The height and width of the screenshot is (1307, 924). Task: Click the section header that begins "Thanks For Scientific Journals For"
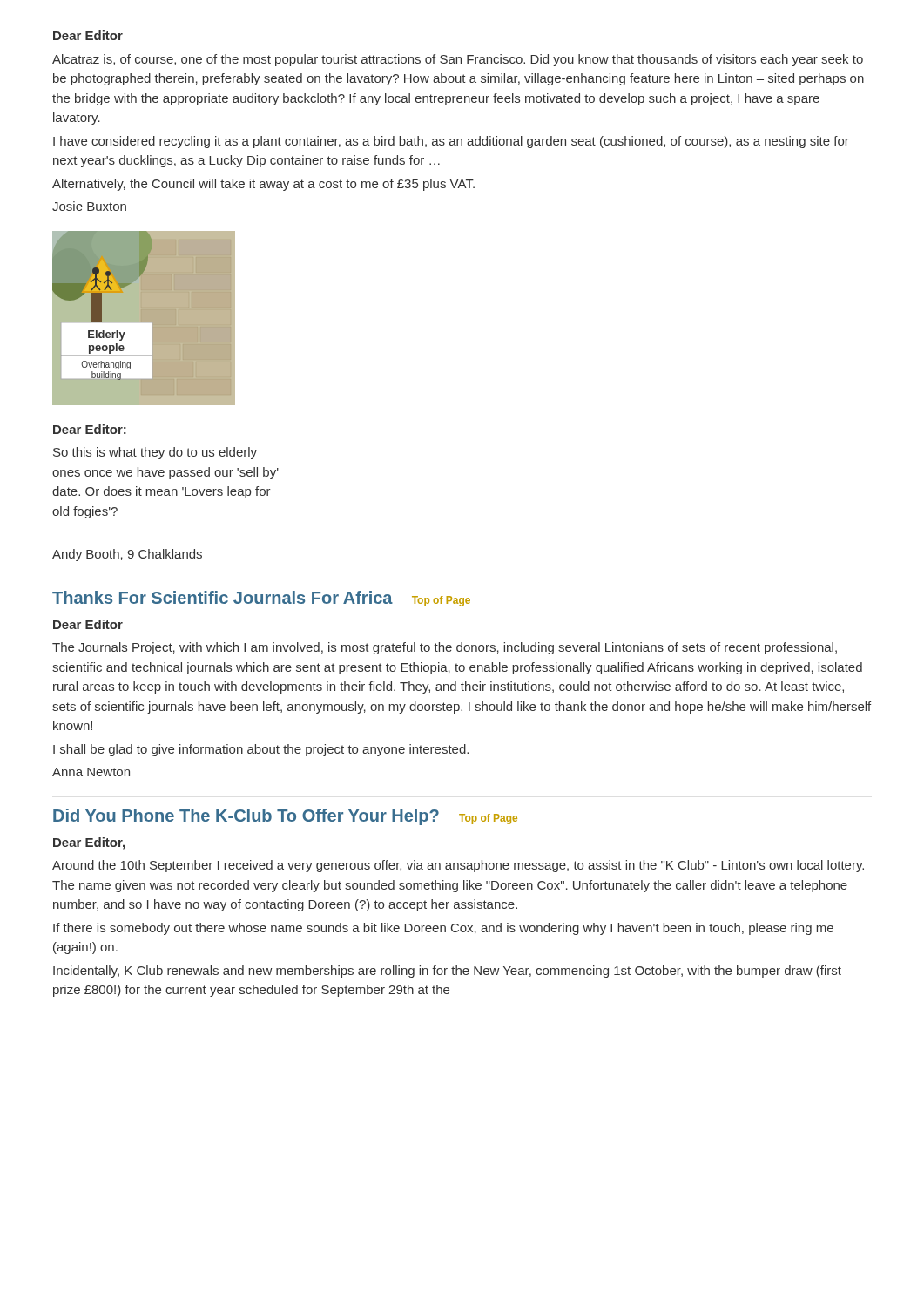pos(222,597)
